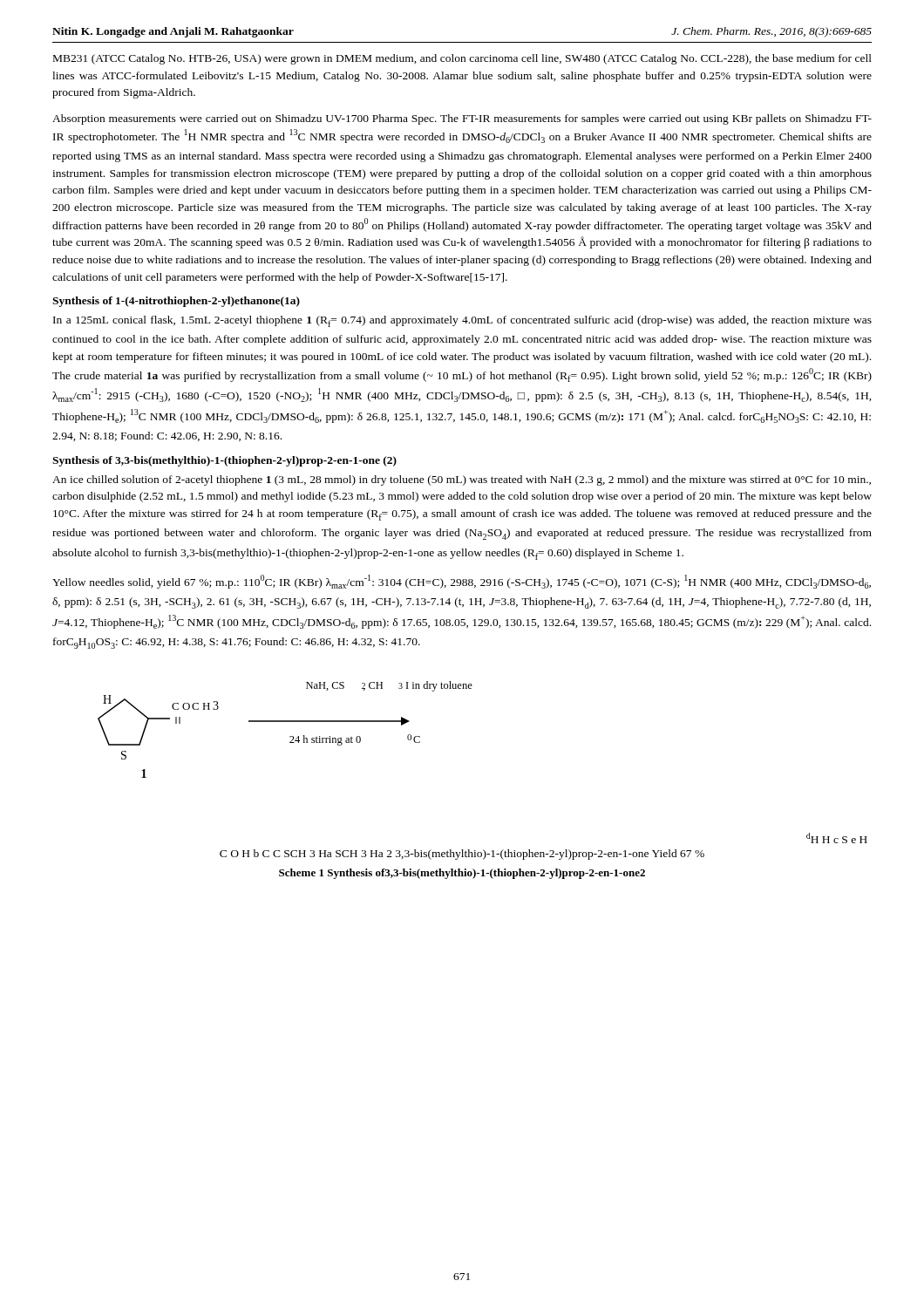The width and height of the screenshot is (924, 1308).
Task: Select the caption containing "Scheme 1 Synthesis of3,3-bis(methylthio)-1-(thiophen-2-yl)prop-2-en-1-one2"
Action: 462,873
